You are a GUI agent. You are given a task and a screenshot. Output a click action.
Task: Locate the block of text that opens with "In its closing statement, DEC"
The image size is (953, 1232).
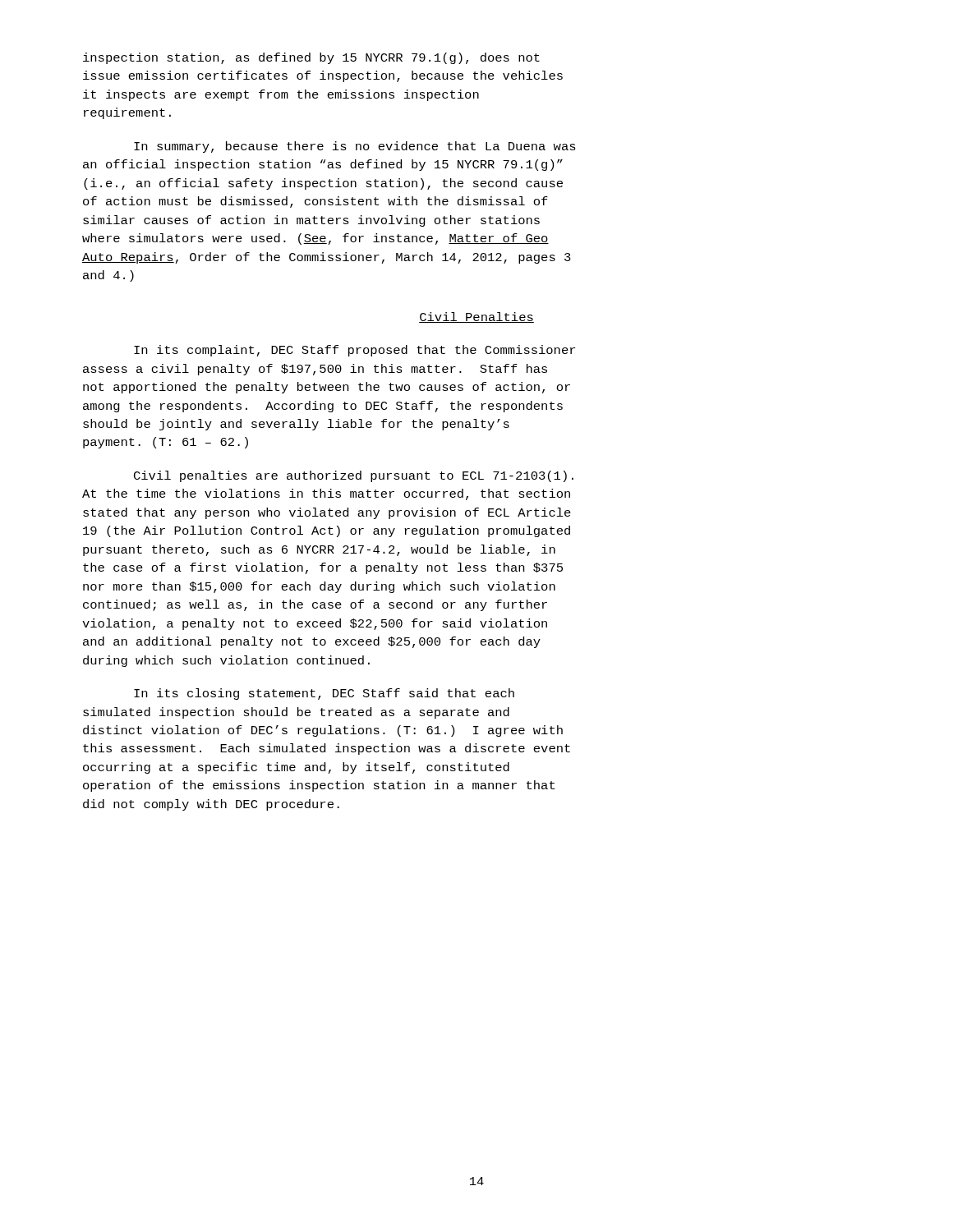coord(327,749)
